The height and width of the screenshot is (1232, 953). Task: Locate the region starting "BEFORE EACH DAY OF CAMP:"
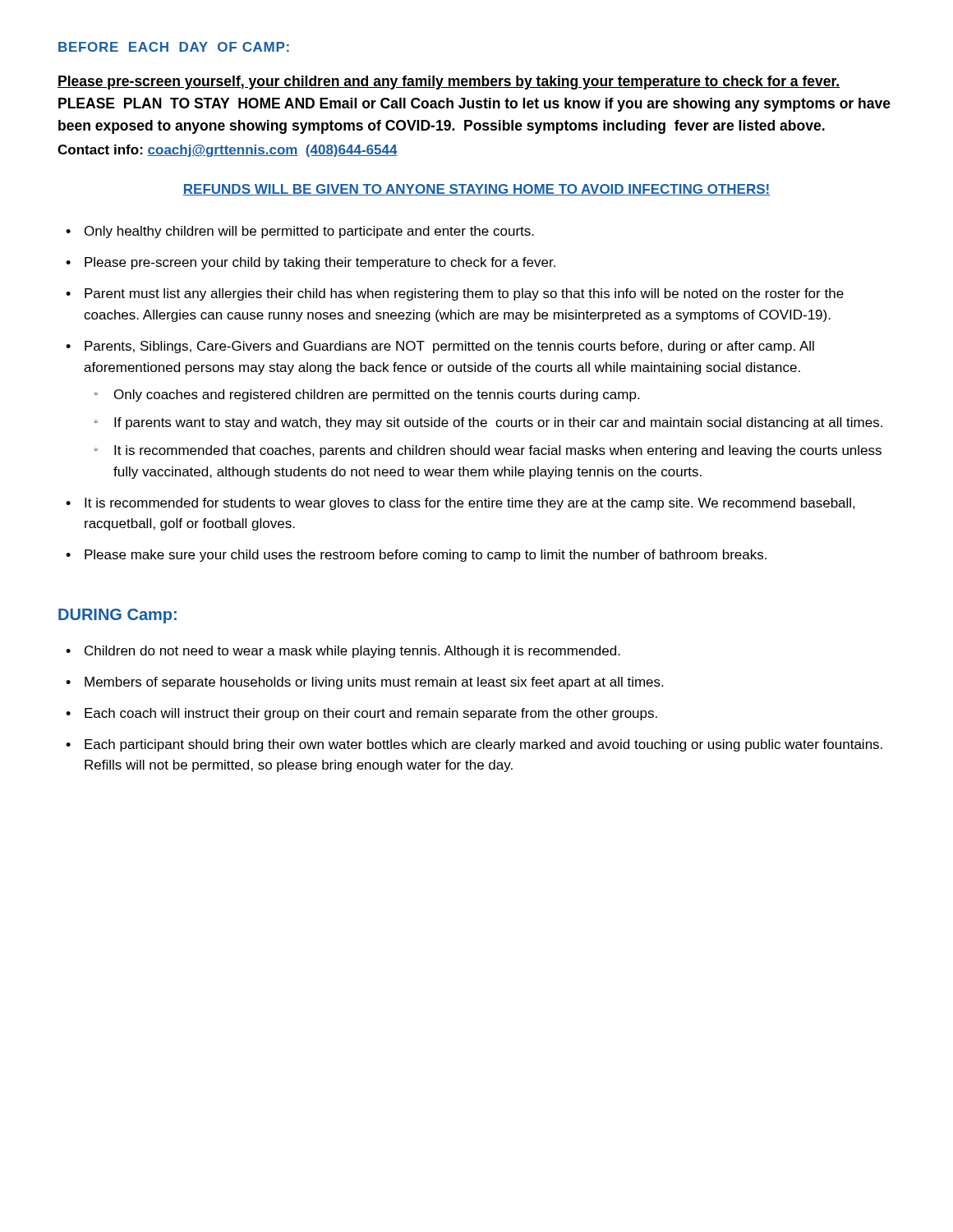point(174,47)
